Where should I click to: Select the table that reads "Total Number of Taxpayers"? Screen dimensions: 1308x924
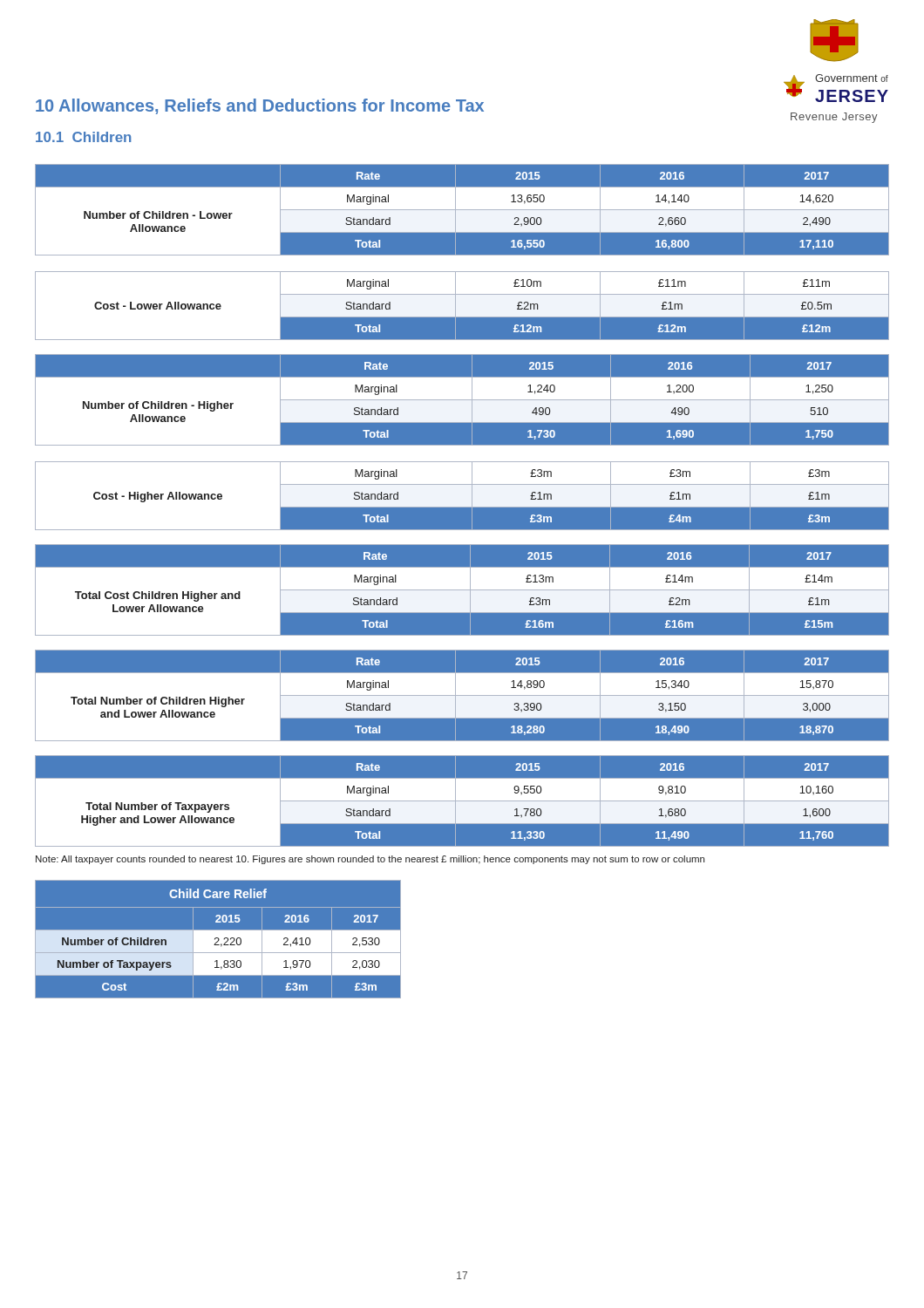(x=462, y=801)
